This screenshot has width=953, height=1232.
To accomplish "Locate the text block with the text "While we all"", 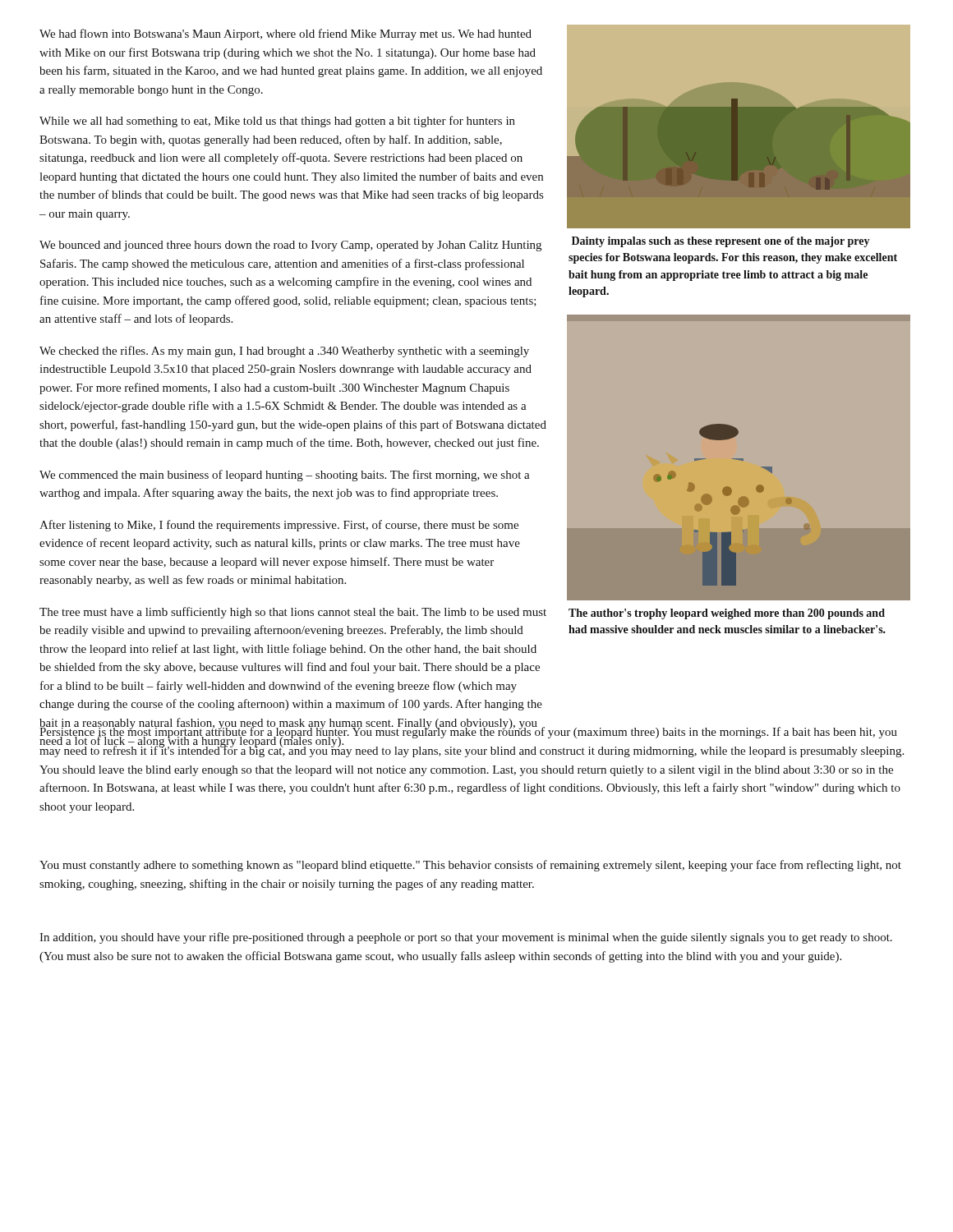I will [292, 167].
